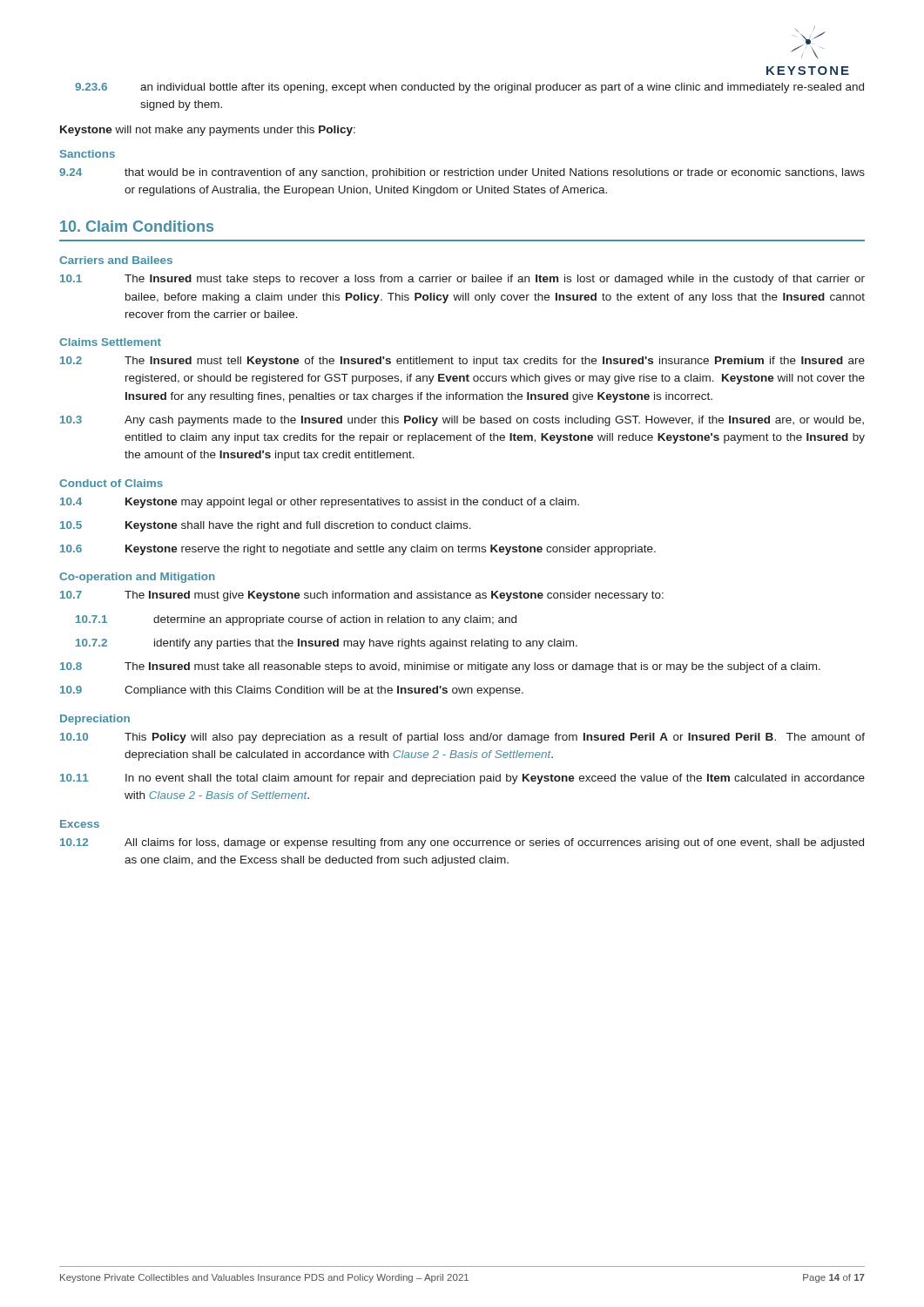Image resolution: width=924 pixels, height=1307 pixels.
Task: Locate the list item with the text "10.7.1 determine an appropriate course of"
Action: tap(462, 619)
